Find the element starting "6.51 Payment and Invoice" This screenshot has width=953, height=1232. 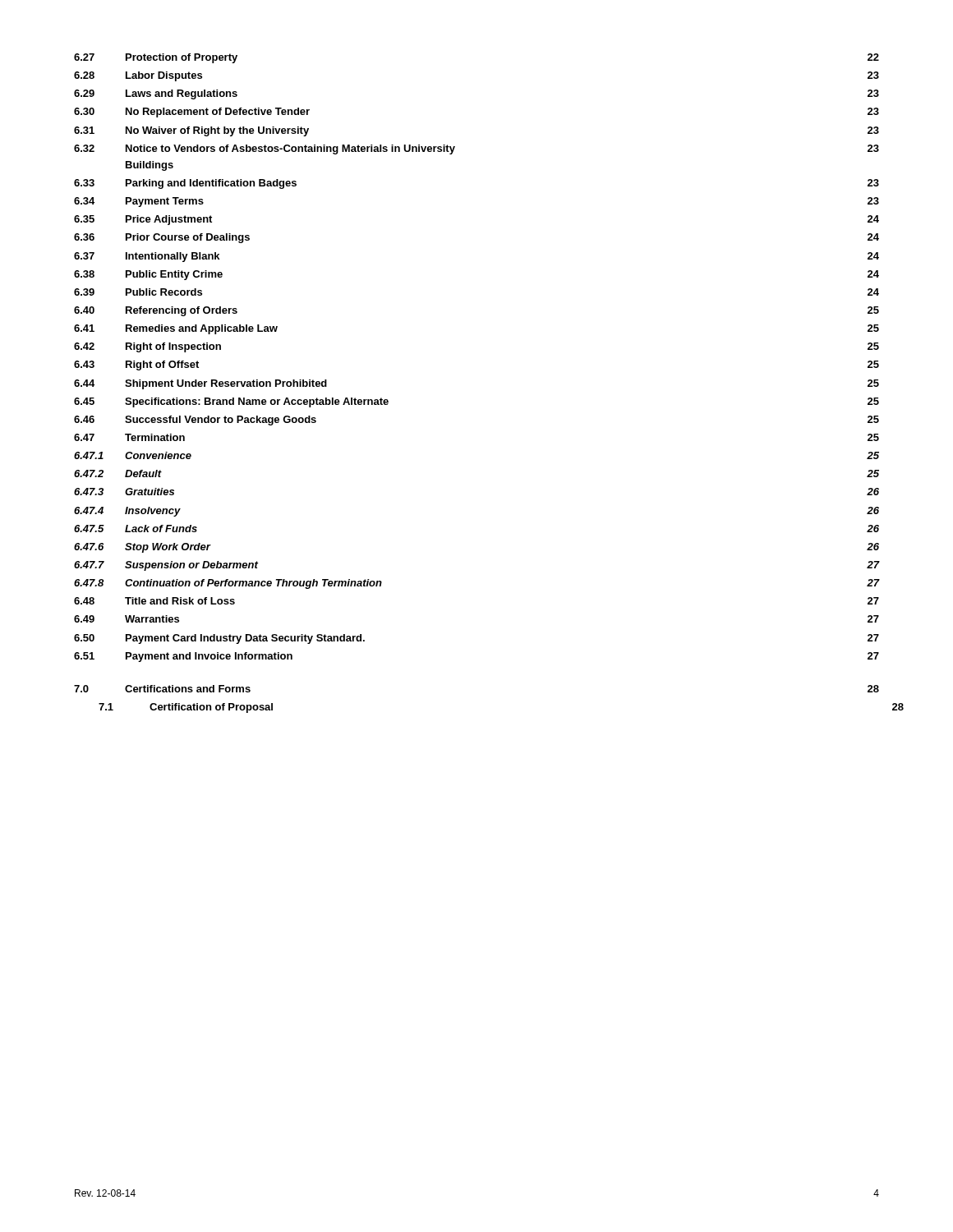87,657
